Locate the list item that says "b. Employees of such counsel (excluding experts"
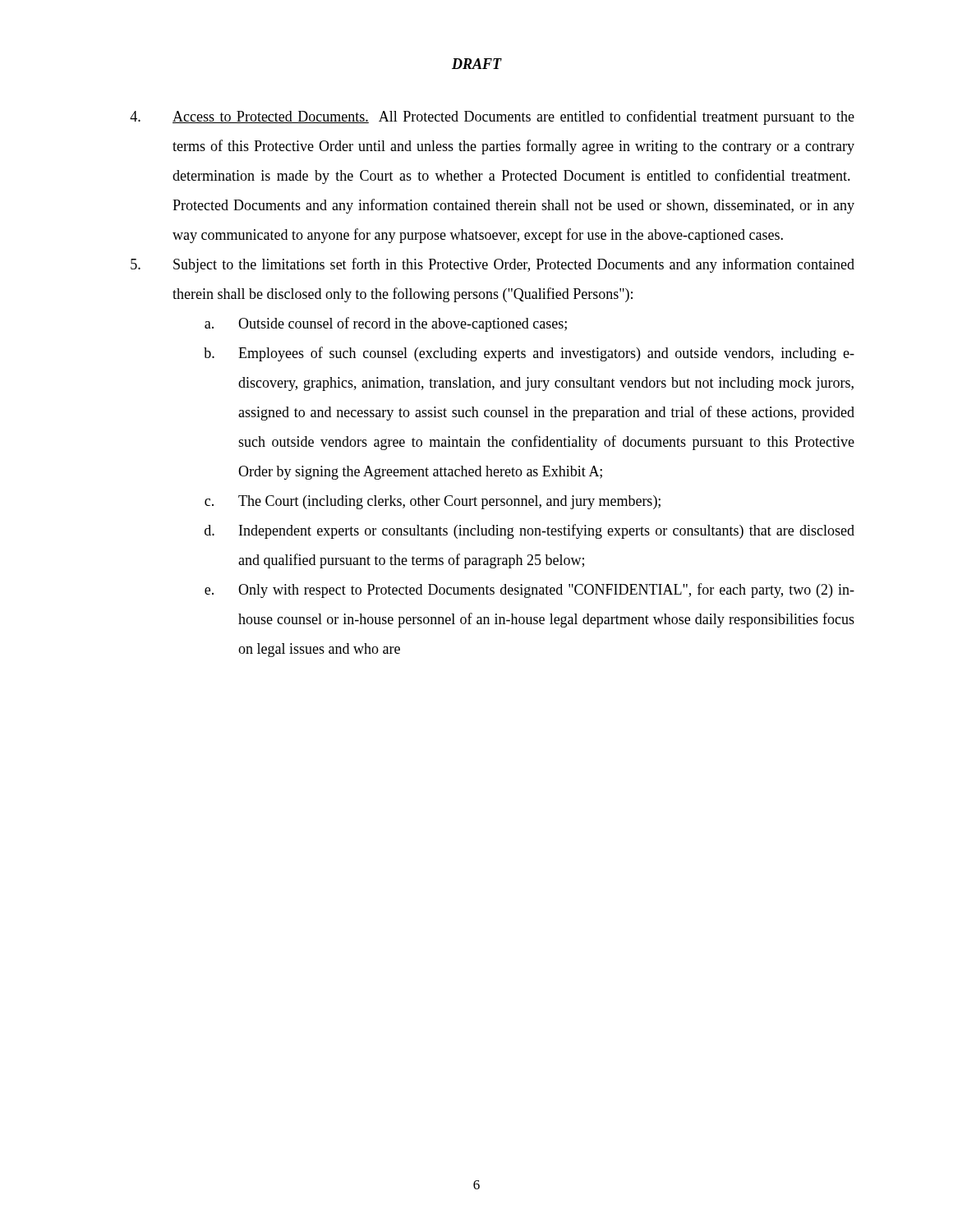The width and height of the screenshot is (953, 1232). click(x=518, y=412)
